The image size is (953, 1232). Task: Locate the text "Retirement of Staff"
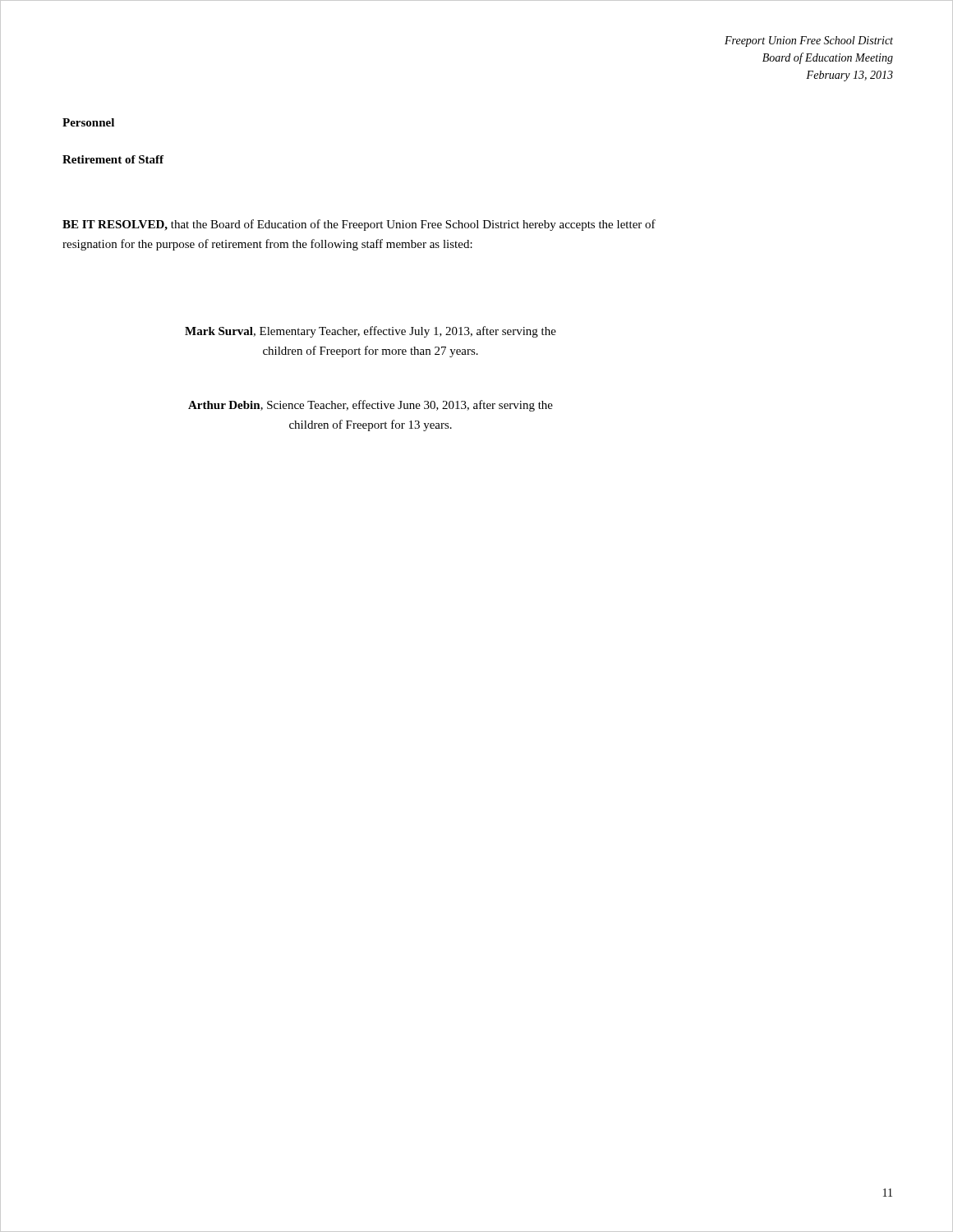(x=113, y=159)
